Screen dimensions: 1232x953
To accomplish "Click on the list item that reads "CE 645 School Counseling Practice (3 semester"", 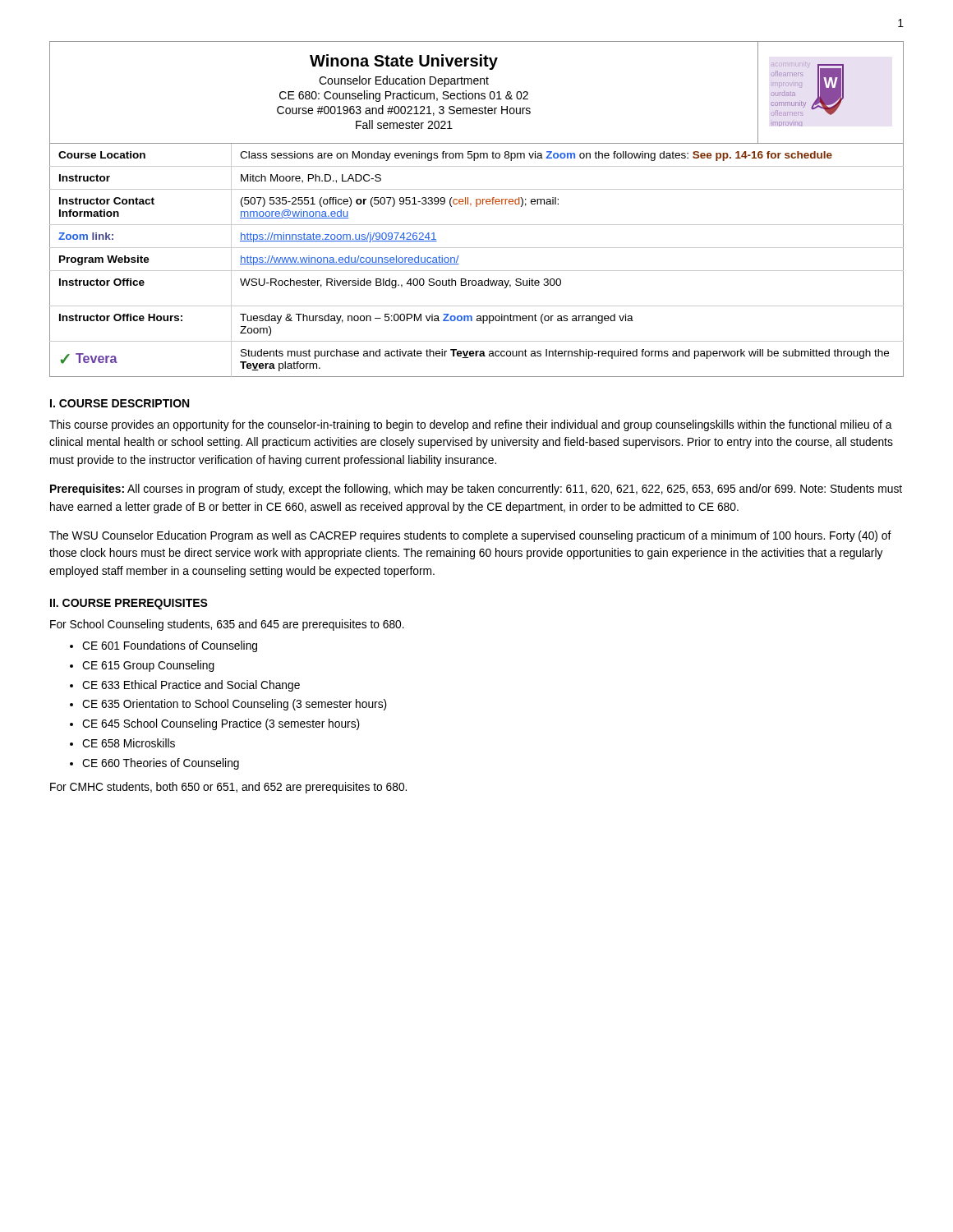I will coord(221,724).
